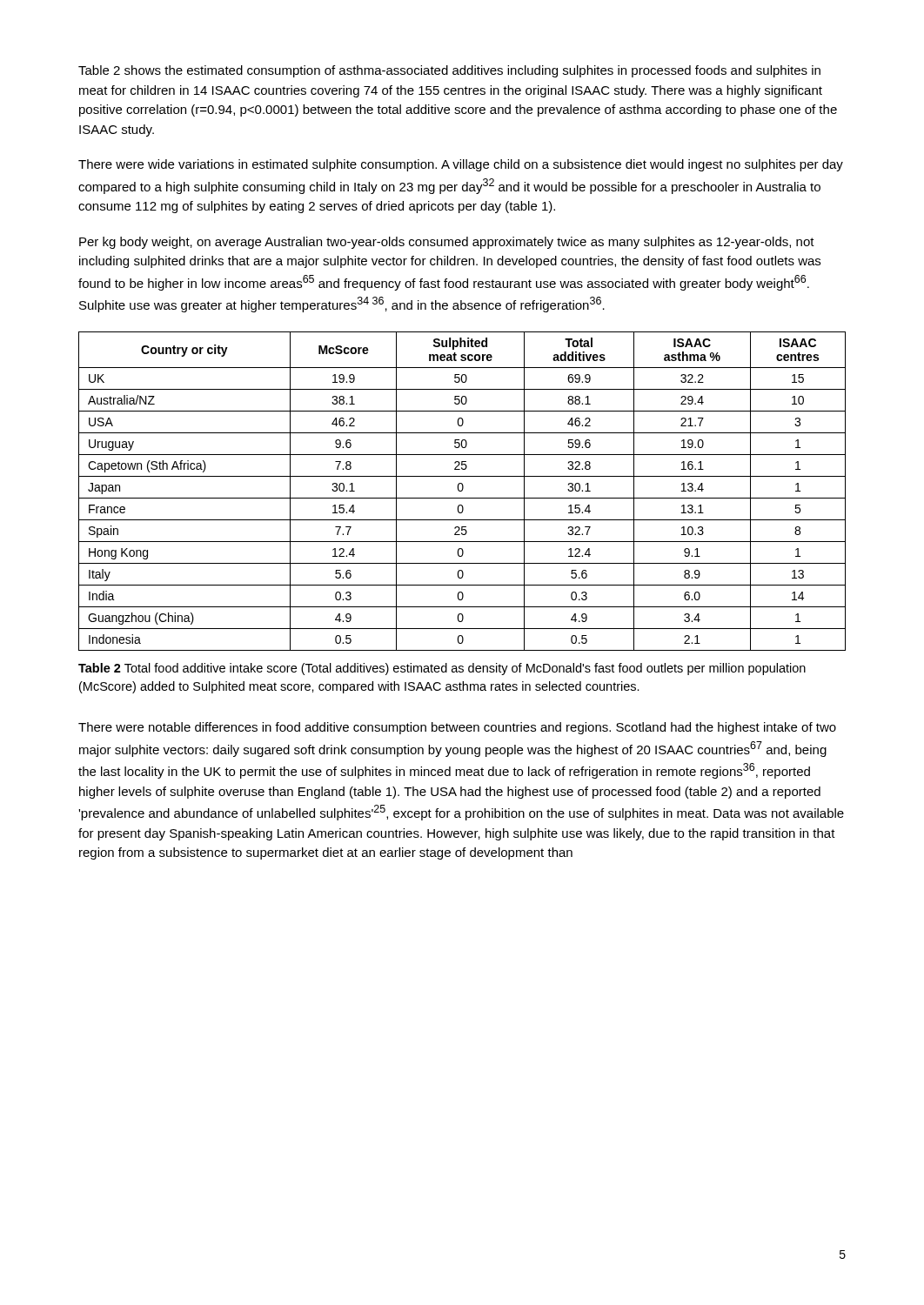Screen dimensions: 1305x924
Task: Click on the text block that says "Per kg body weight,"
Action: [450, 273]
